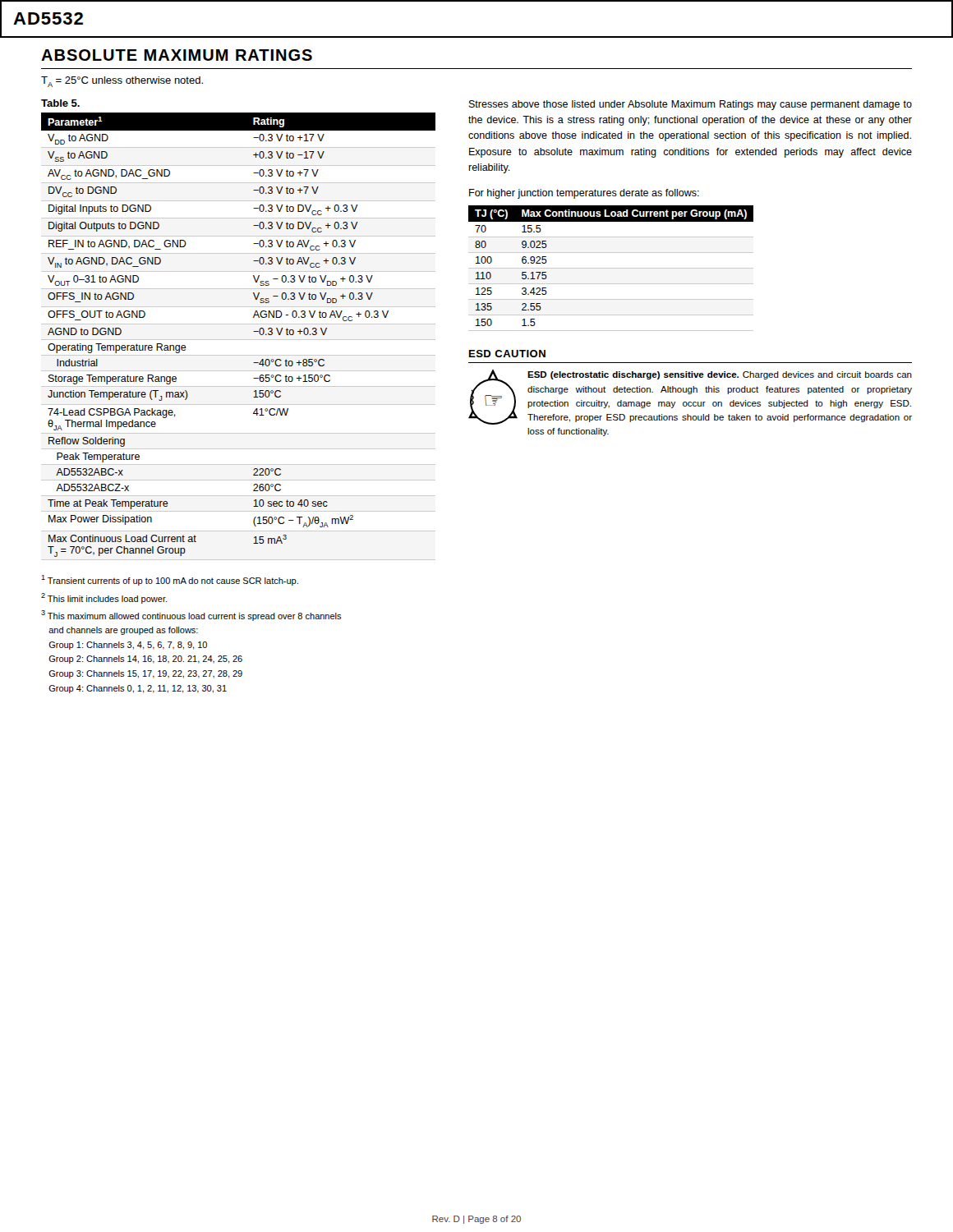This screenshot has height=1232, width=953.
Task: Find the block on this page that starts "Stresses above those listed under"
Action: [690, 136]
